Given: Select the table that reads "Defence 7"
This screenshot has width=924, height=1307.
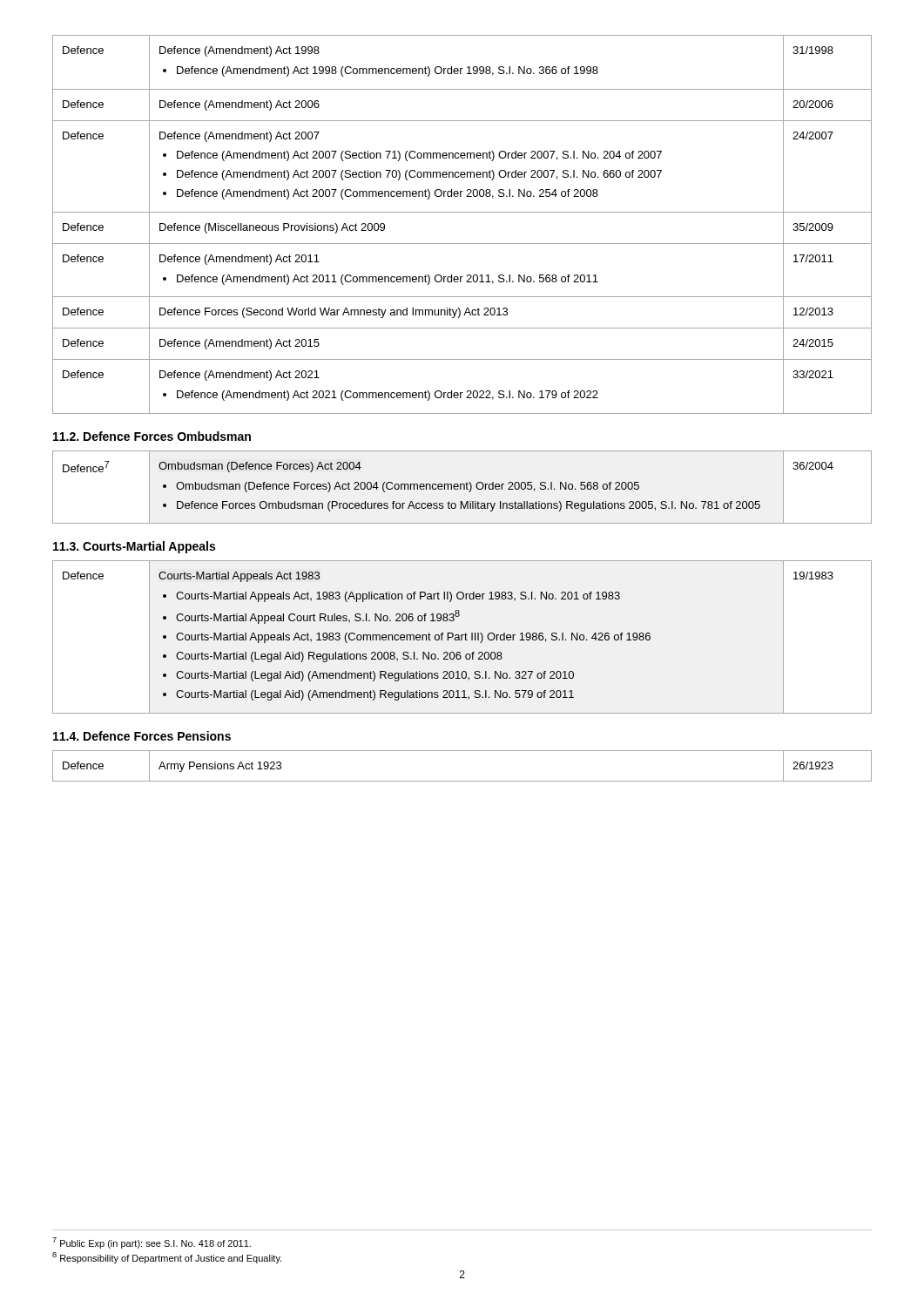Looking at the screenshot, I should click(x=462, y=487).
